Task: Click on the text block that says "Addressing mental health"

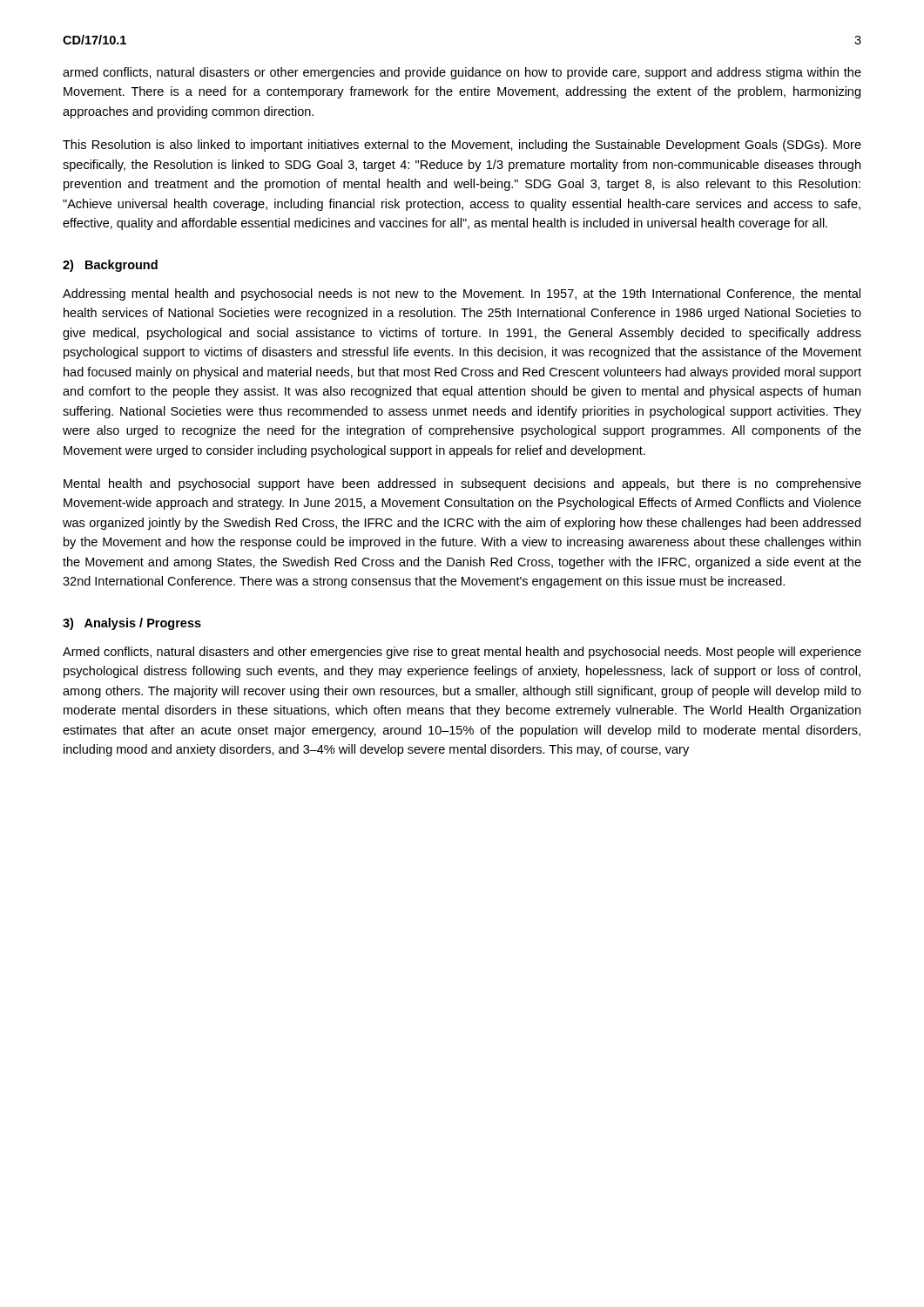Action: coord(462,372)
